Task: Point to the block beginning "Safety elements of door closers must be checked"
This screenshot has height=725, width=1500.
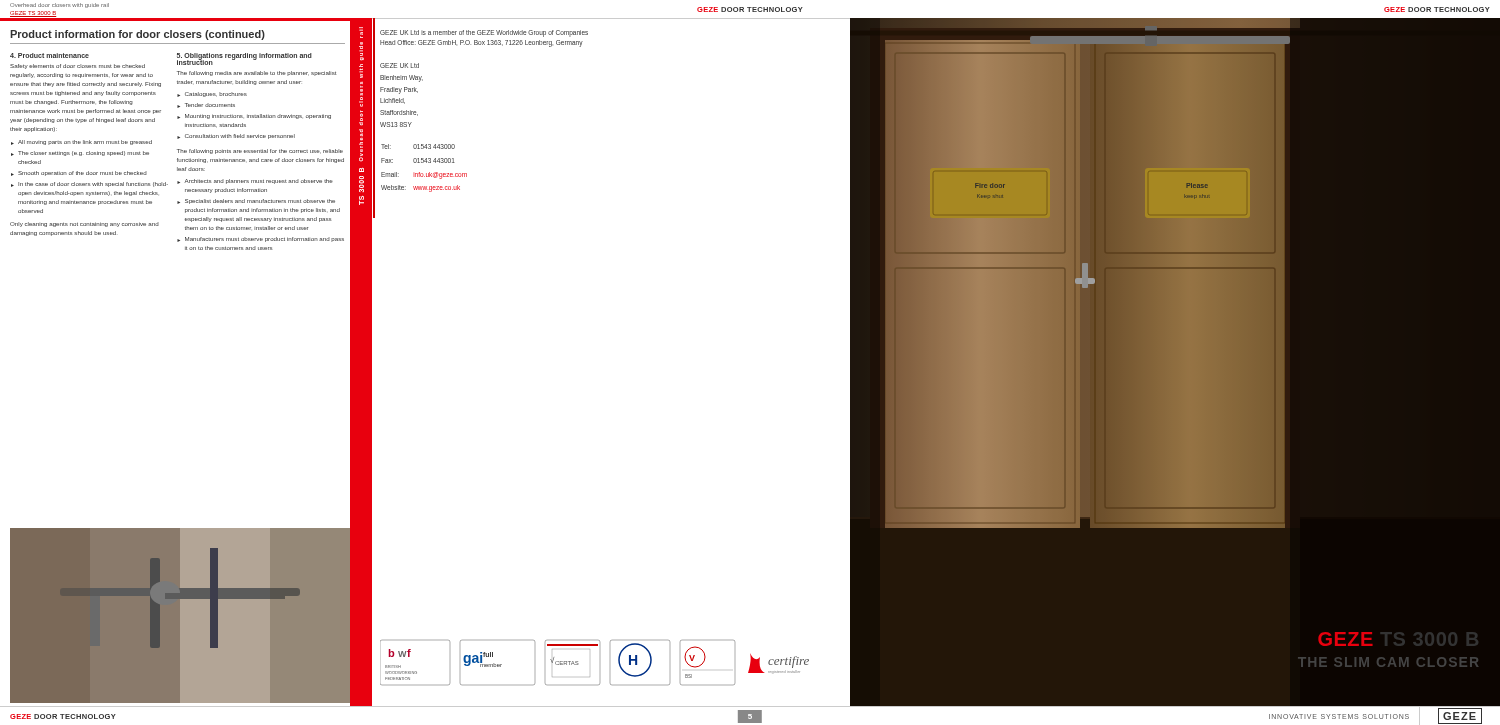Action: coord(86,97)
